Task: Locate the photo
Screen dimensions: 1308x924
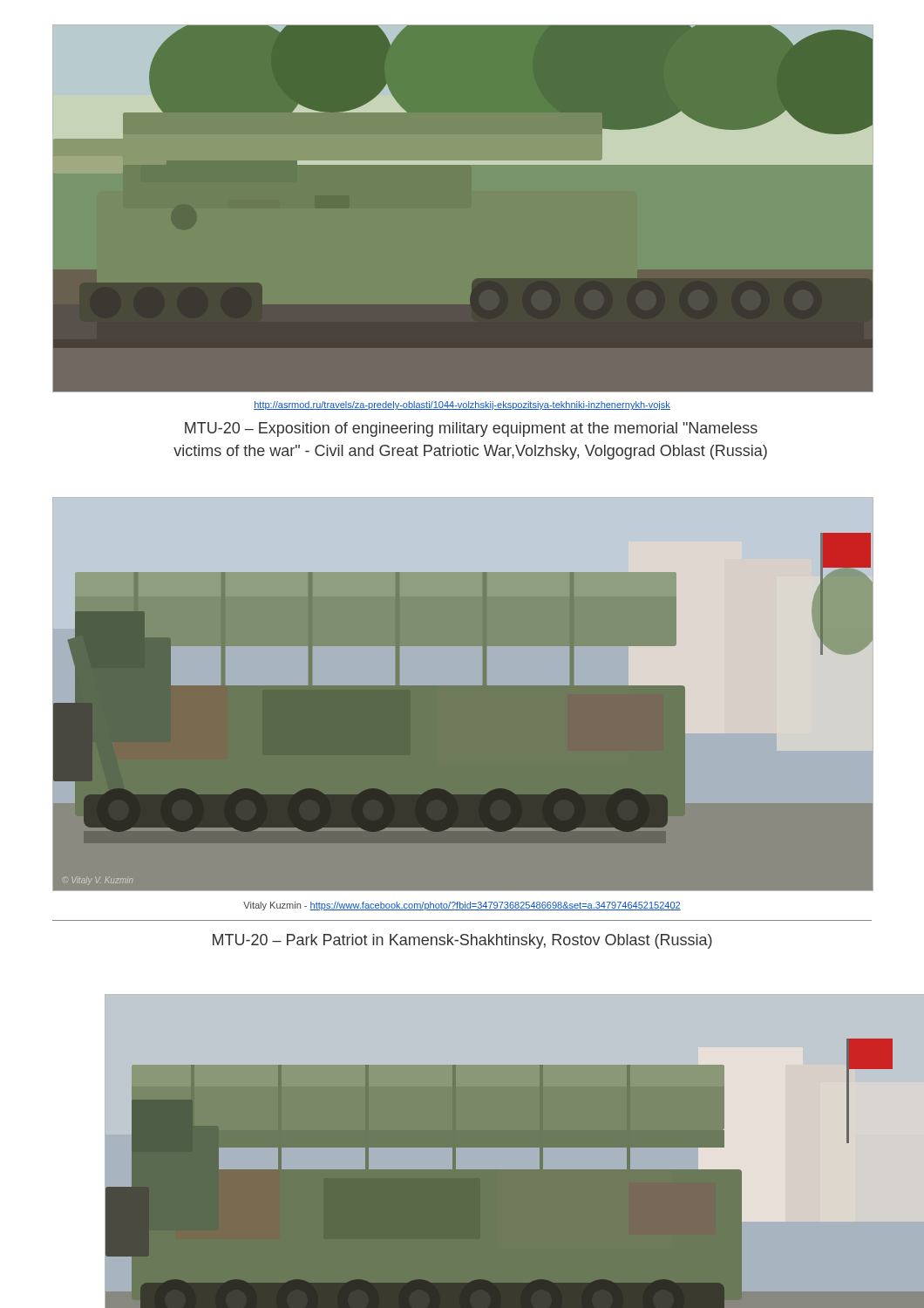Action: tap(462, 208)
